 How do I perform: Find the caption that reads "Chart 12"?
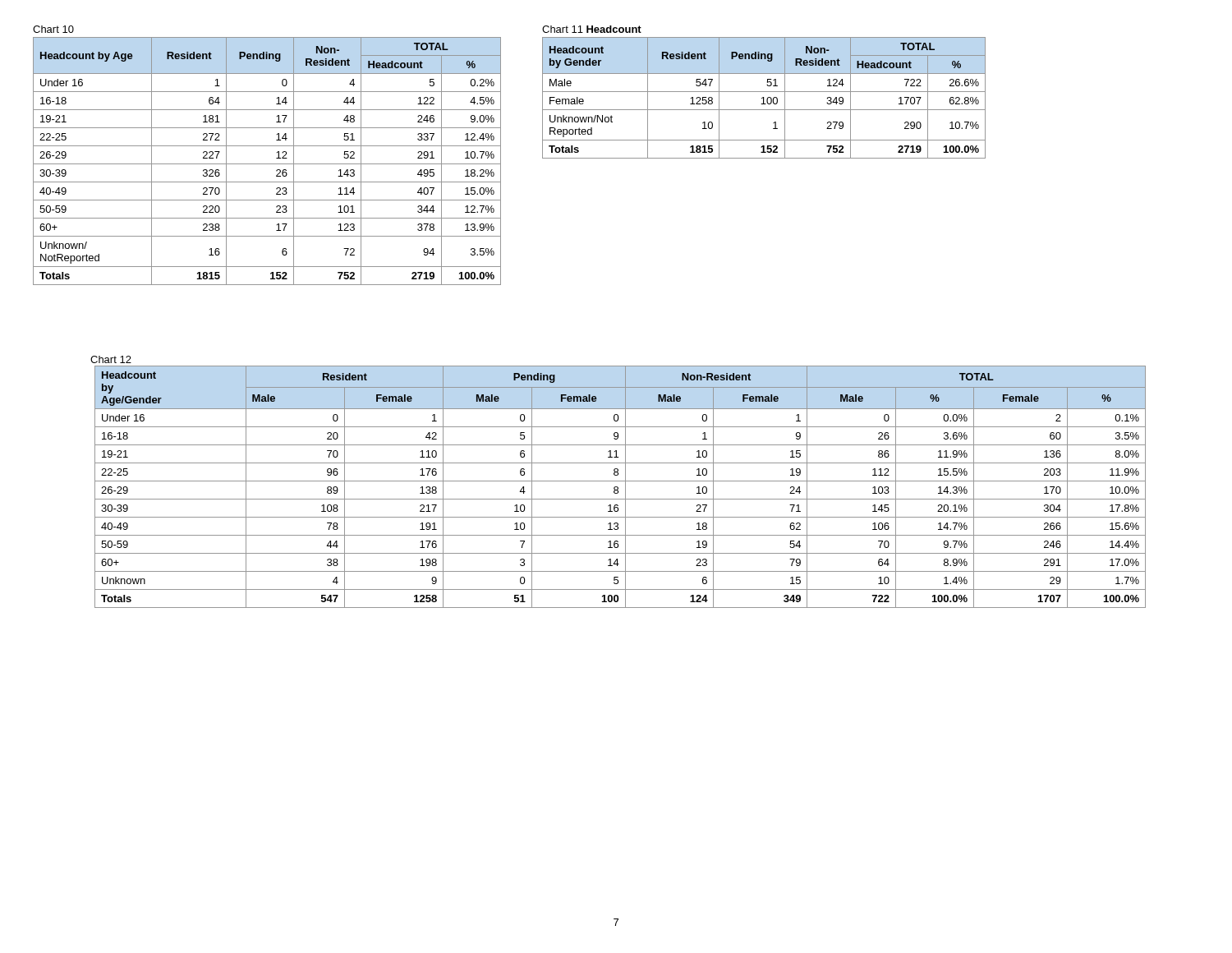(x=111, y=359)
